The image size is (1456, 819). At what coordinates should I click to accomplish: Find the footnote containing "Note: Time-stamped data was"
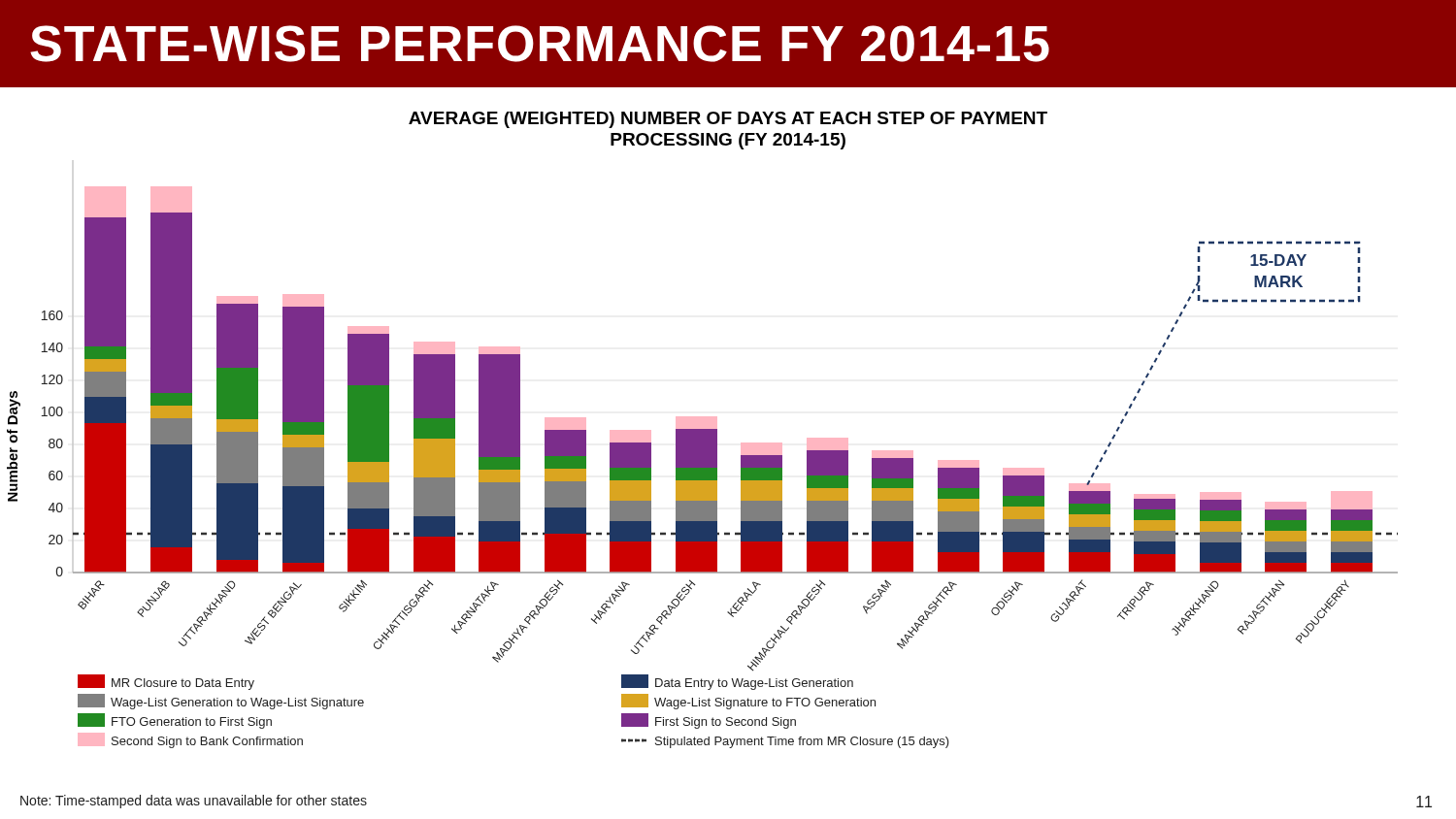point(193,801)
